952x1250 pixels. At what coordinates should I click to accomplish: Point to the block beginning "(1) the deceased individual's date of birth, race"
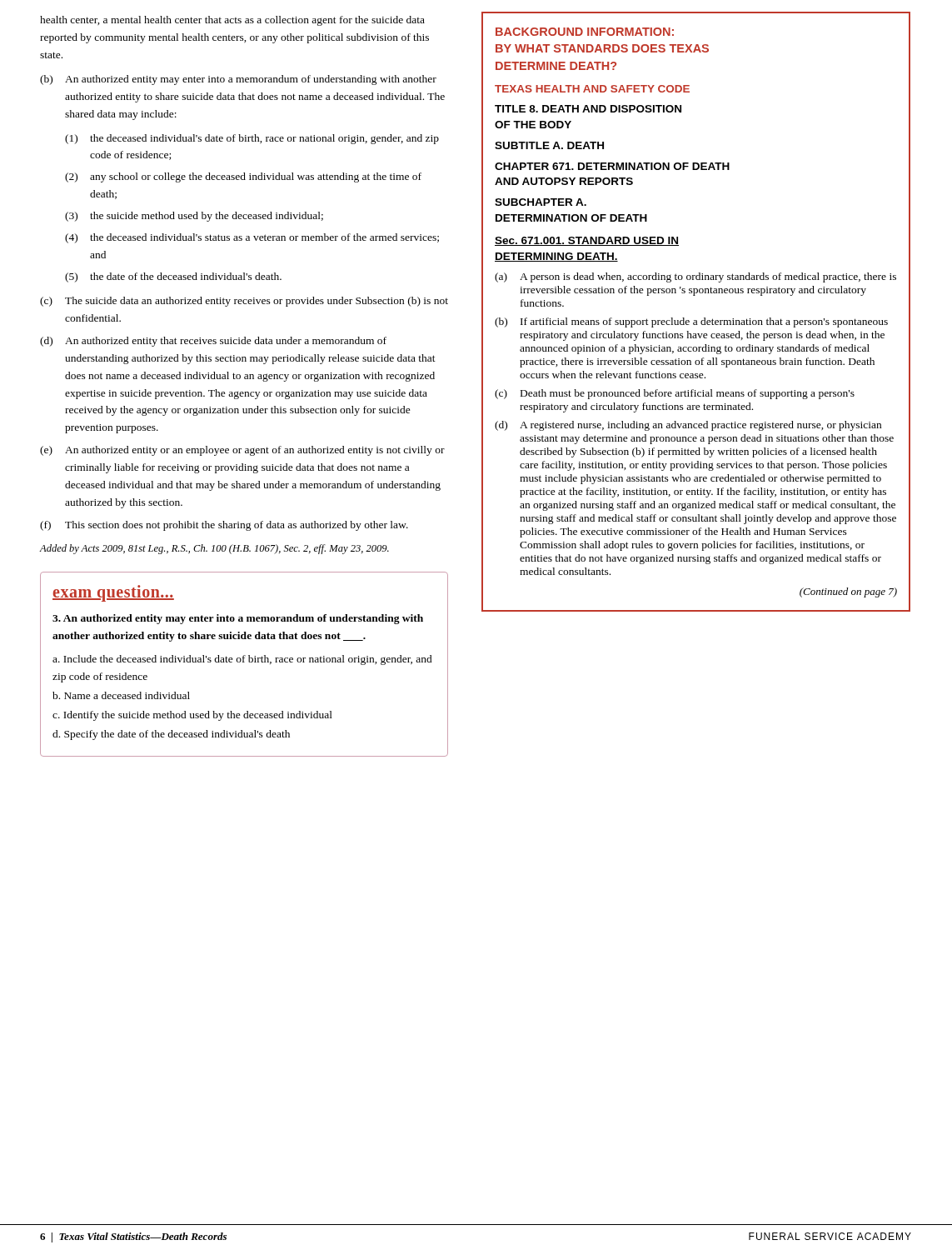click(257, 147)
